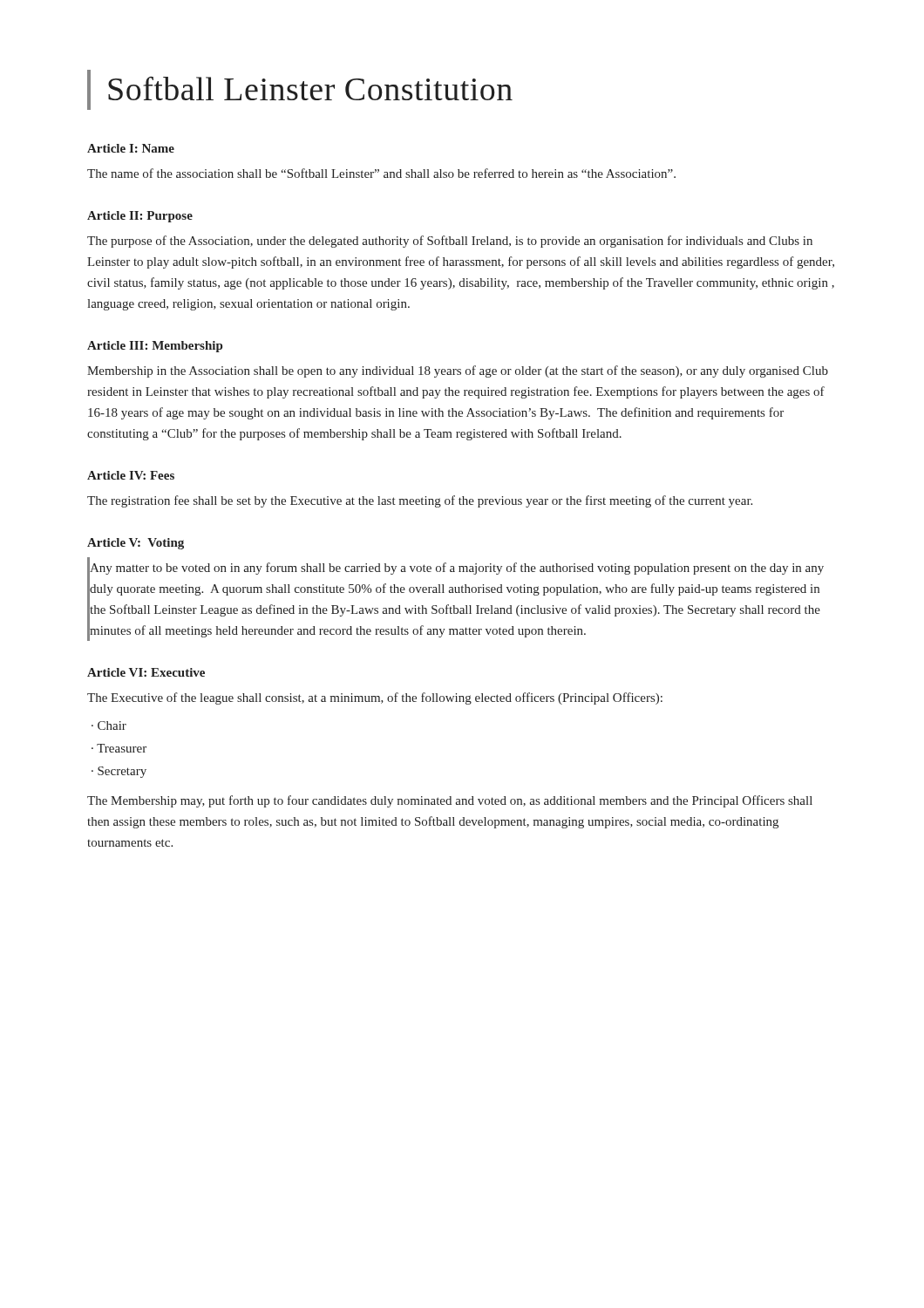
Task: Find "Article I: Name" on this page
Action: 131,148
